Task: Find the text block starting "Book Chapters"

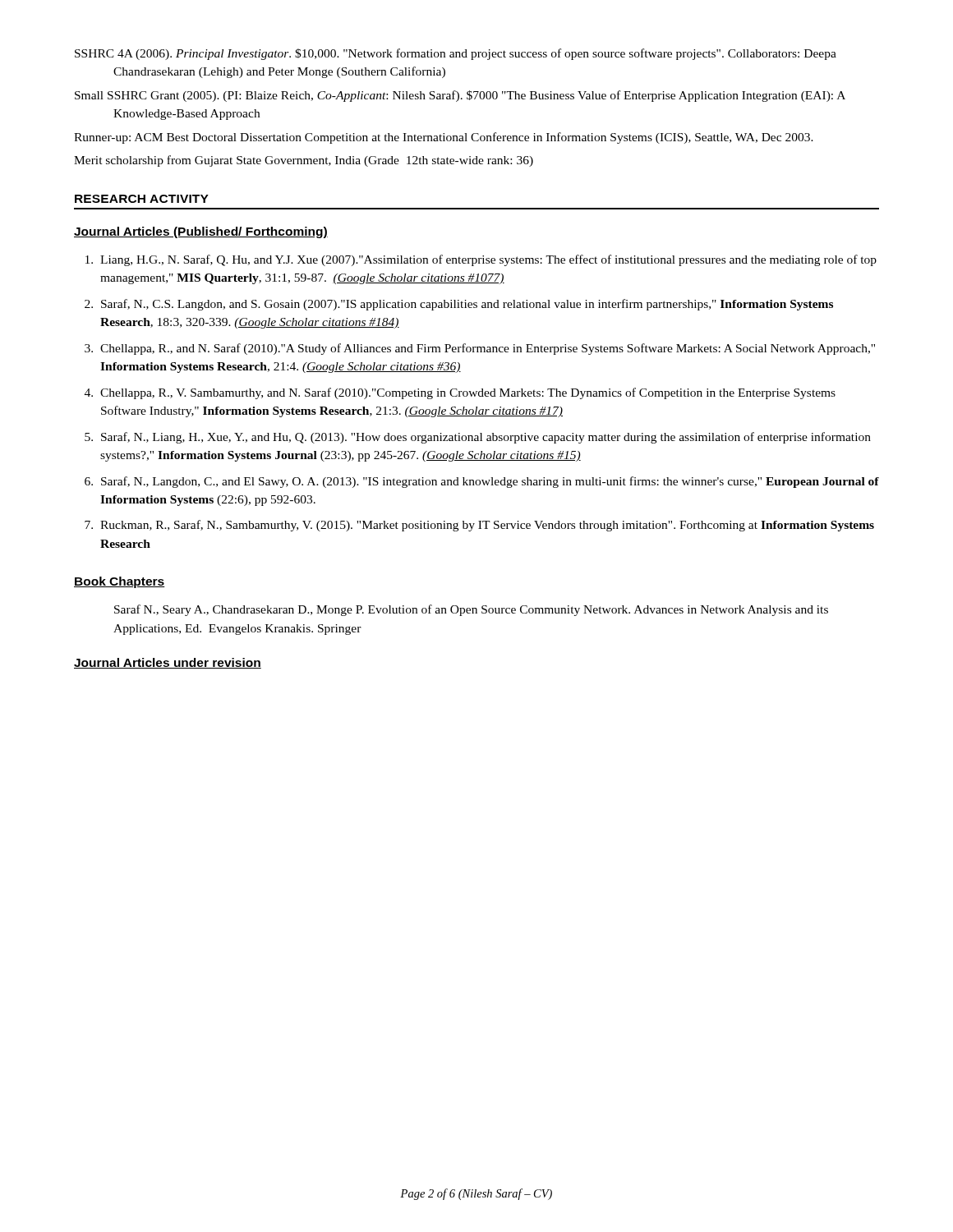Action: [x=119, y=581]
